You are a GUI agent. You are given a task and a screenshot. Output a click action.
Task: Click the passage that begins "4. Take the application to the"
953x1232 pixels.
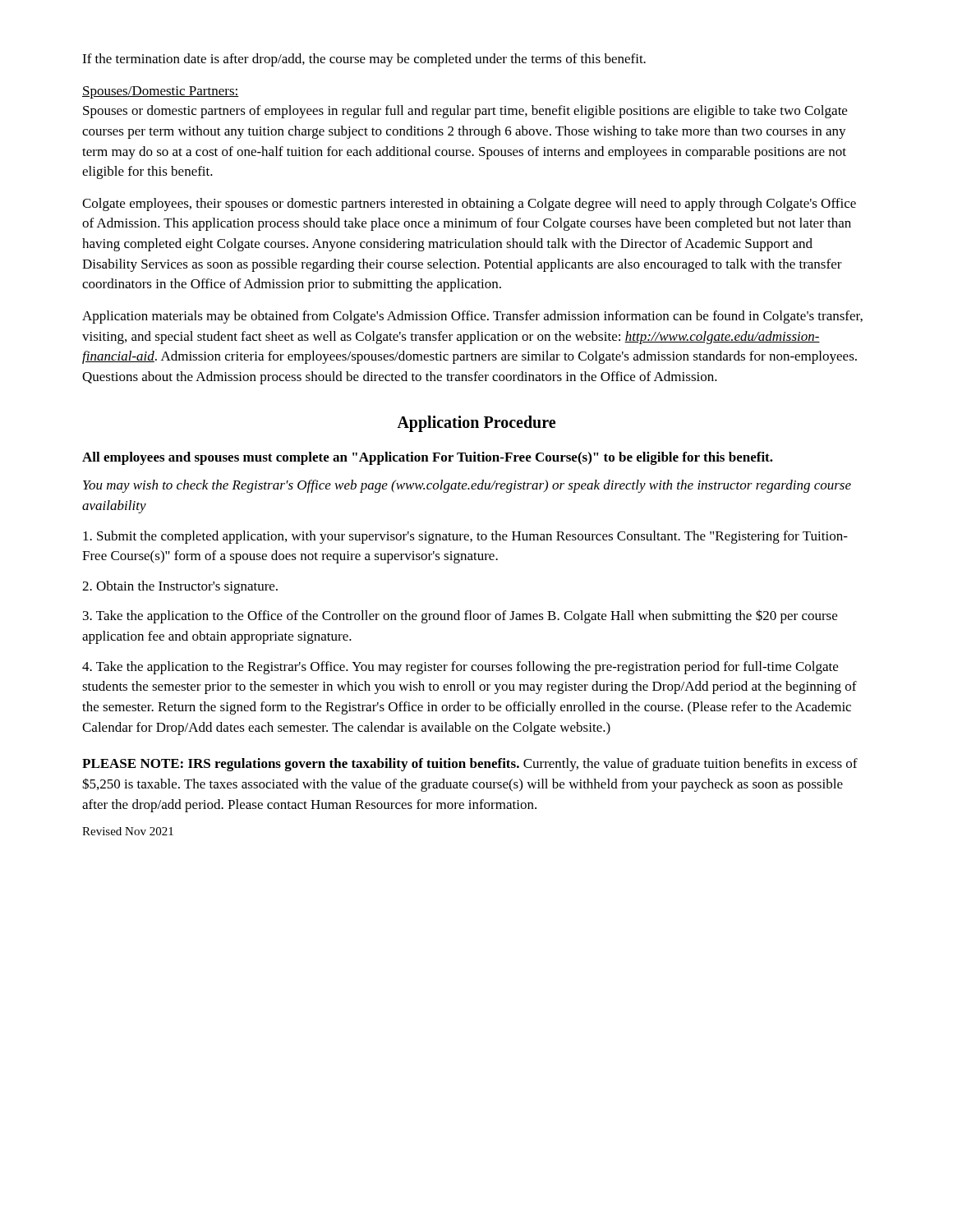point(469,697)
